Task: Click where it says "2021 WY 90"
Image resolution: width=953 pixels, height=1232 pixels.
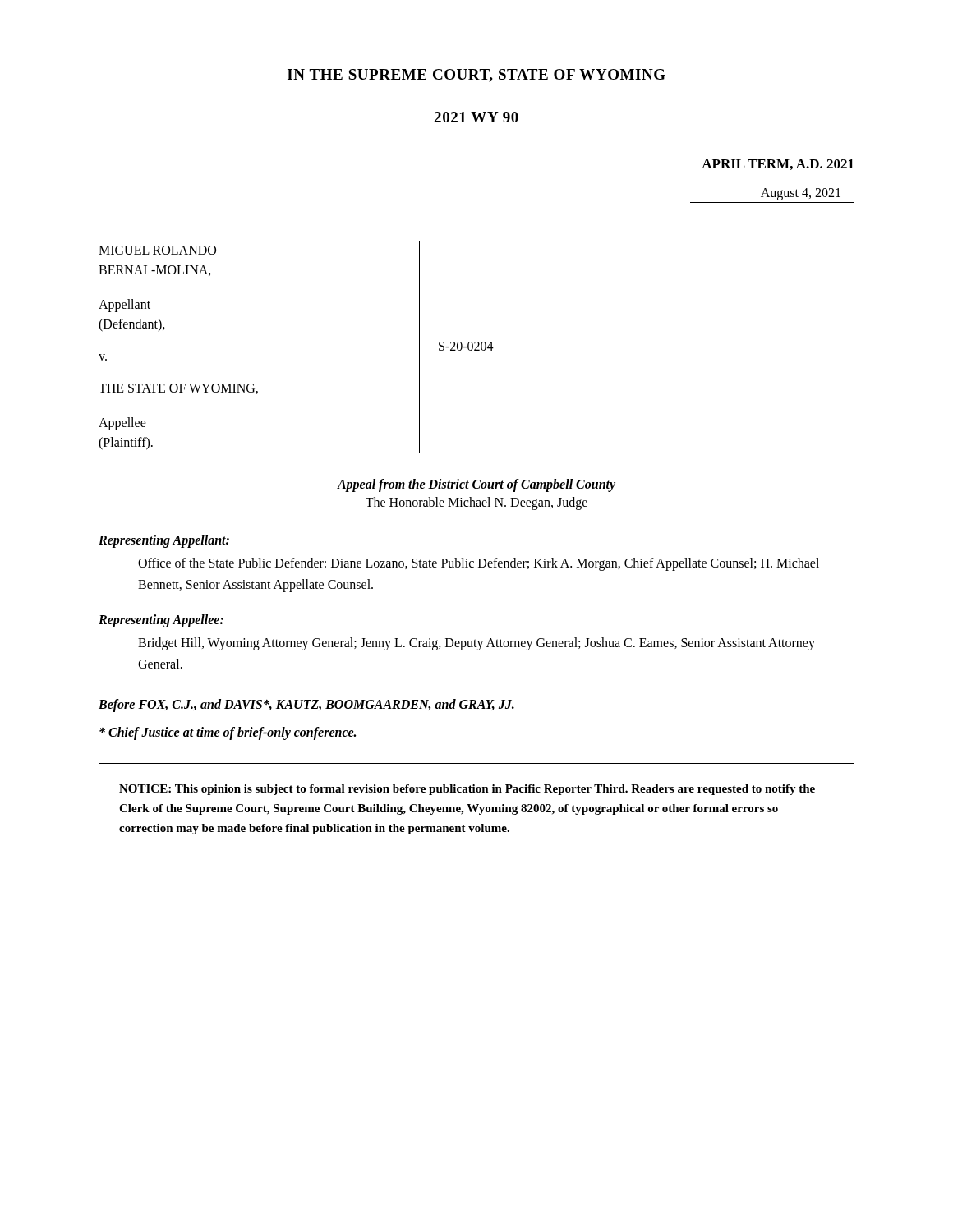Action: point(476,117)
